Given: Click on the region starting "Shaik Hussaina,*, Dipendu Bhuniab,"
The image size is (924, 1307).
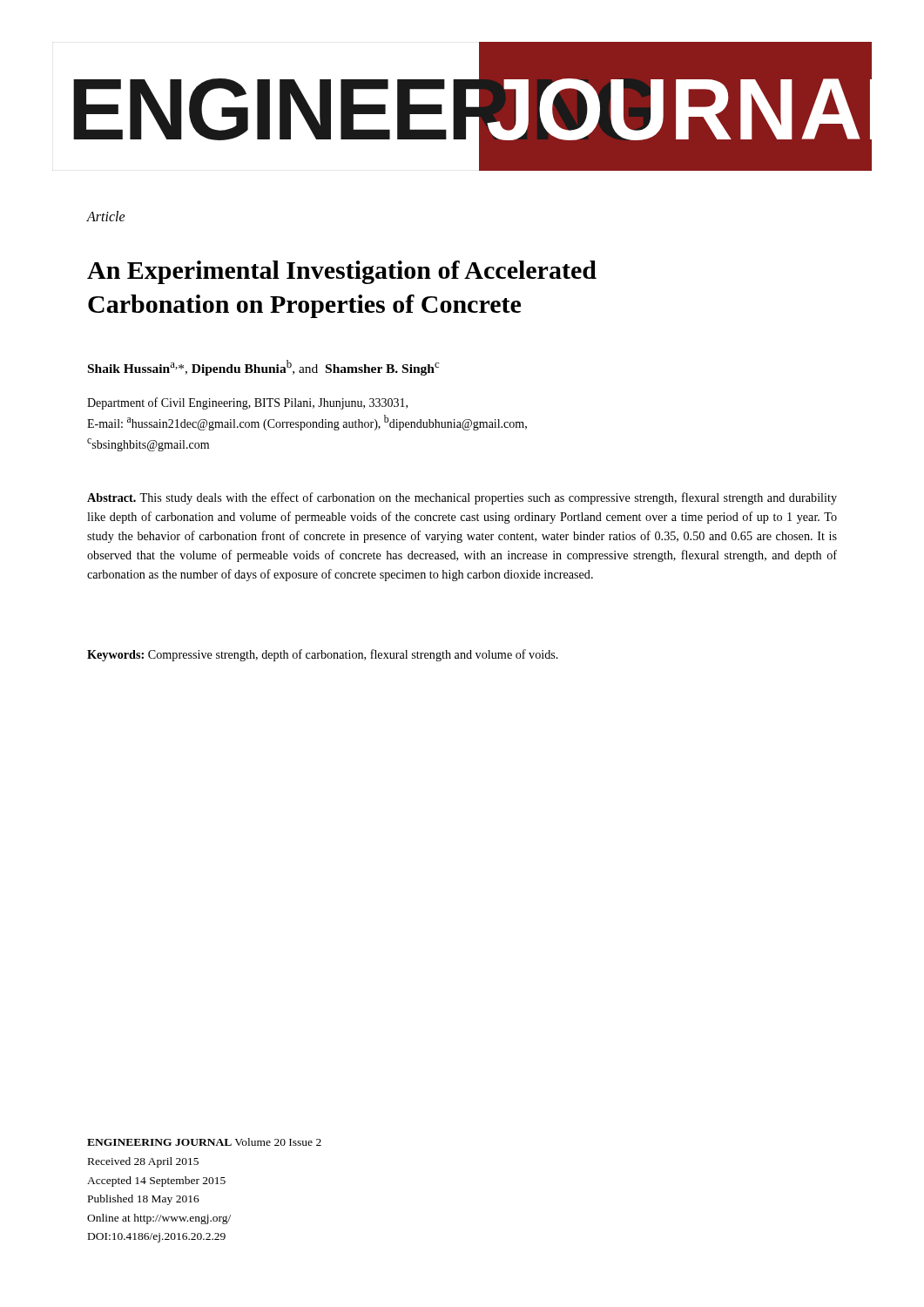Looking at the screenshot, I should click(263, 366).
